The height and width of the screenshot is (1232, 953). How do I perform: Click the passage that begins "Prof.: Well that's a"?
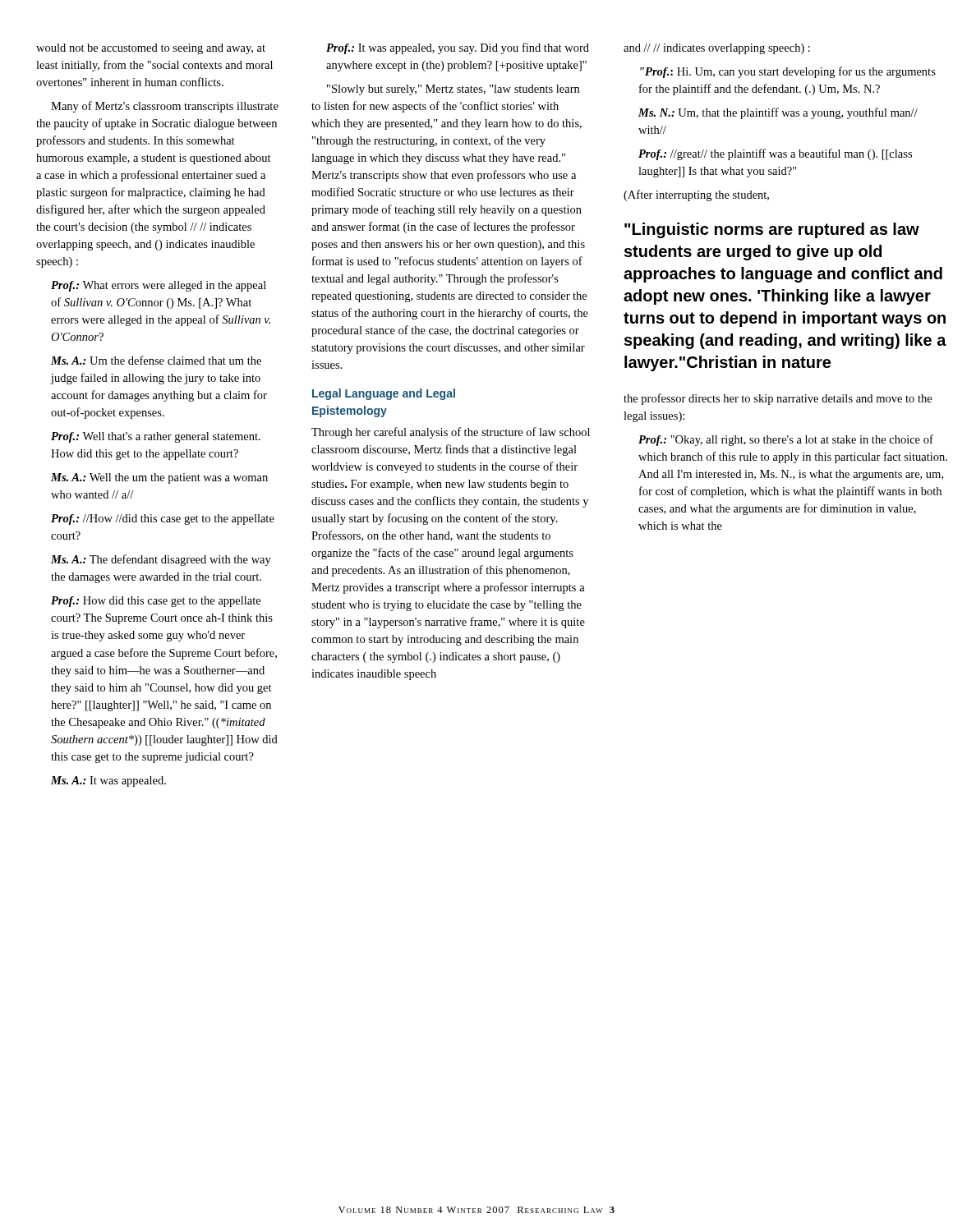click(x=165, y=445)
